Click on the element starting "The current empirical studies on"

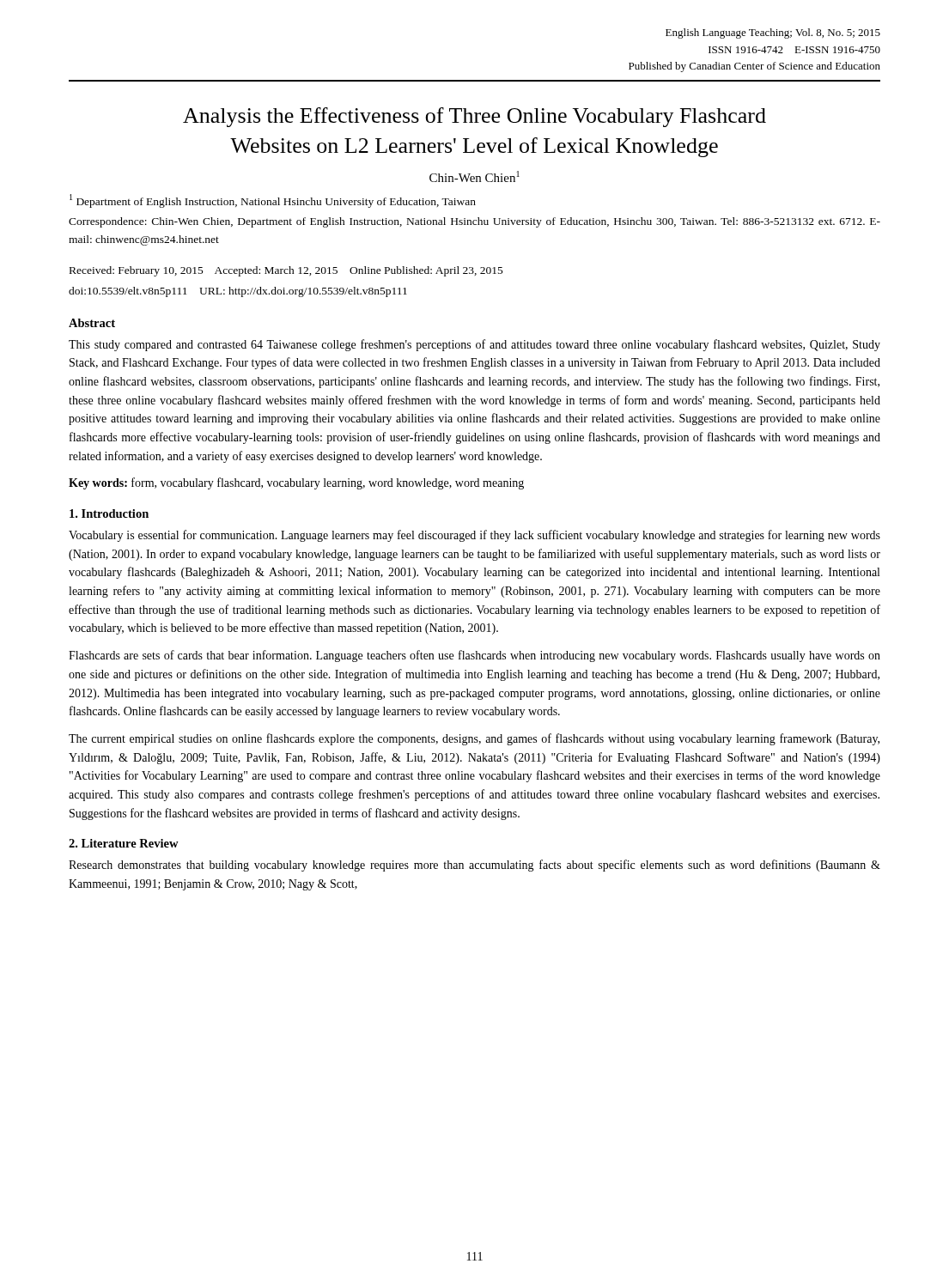point(474,776)
